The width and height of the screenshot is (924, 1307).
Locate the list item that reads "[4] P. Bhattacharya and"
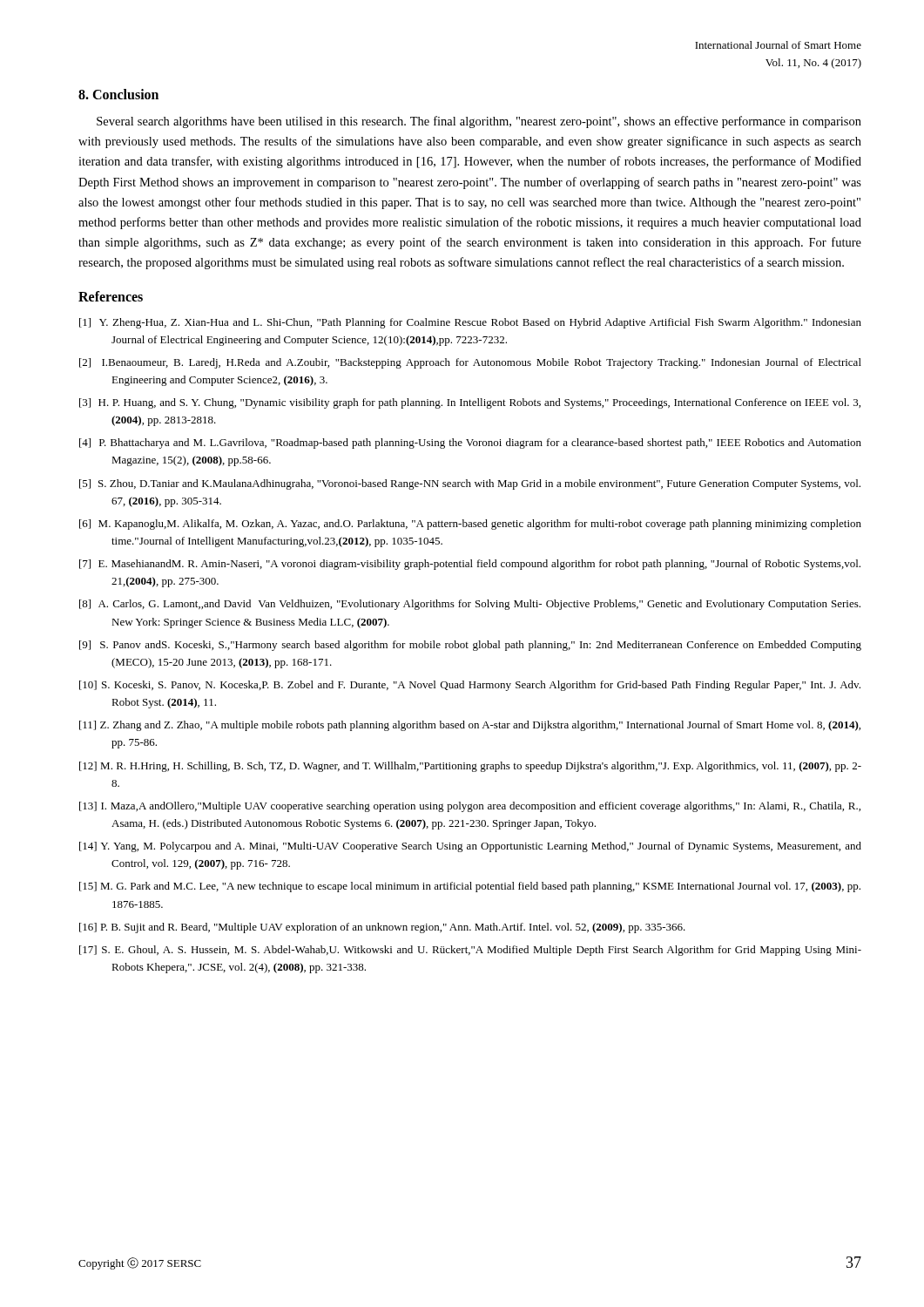pyautogui.click(x=470, y=451)
